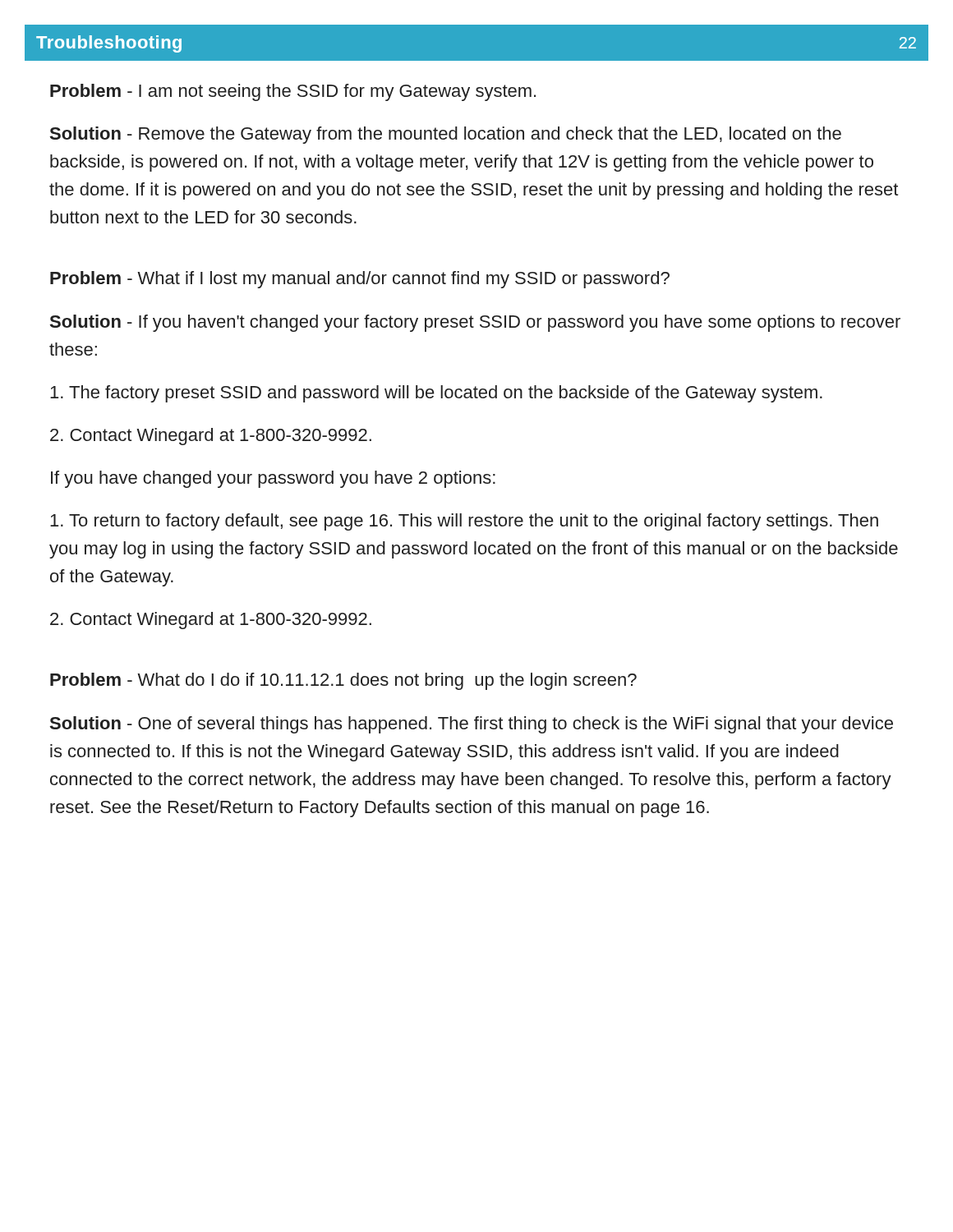The width and height of the screenshot is (953, 1232).
Task: Point to the block beginning "To return to"
Action: click(476, 549)
